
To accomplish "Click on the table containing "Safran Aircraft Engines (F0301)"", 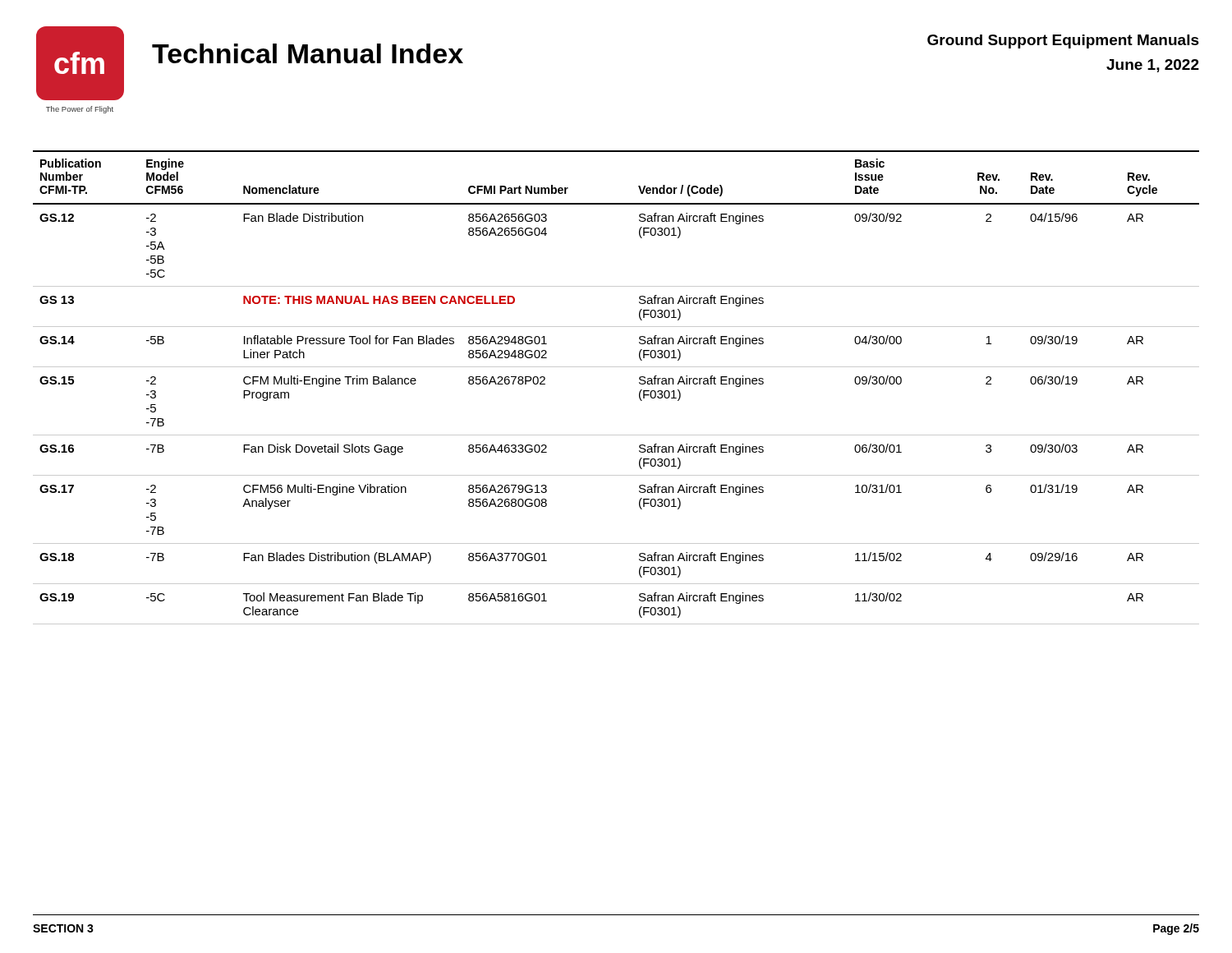I will pyautogui.click(x=616, y=375).
